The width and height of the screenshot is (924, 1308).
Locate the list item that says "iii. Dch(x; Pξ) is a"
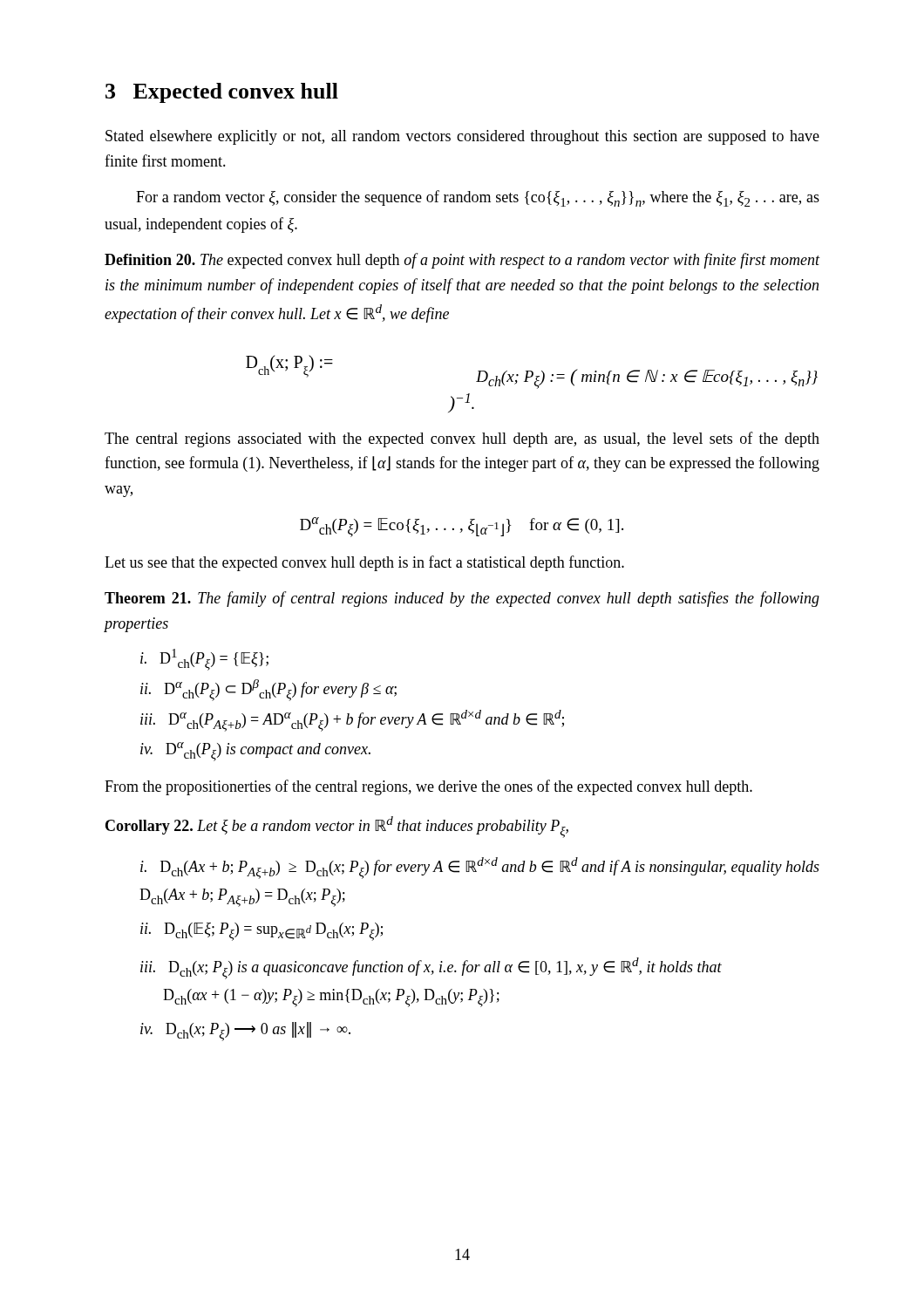pos(479,981)
